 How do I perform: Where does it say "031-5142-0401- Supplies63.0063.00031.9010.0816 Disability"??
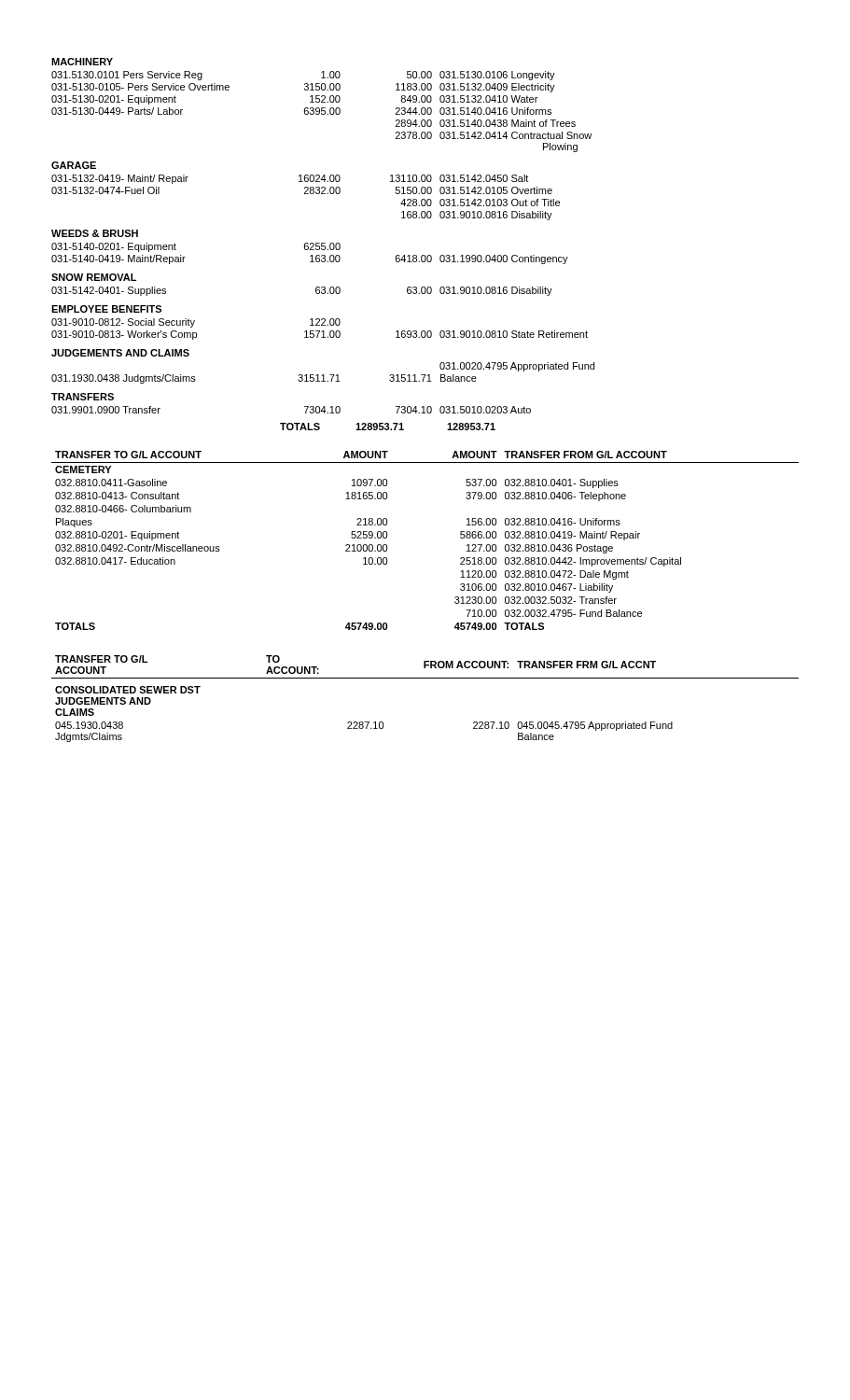pos(425,290)
